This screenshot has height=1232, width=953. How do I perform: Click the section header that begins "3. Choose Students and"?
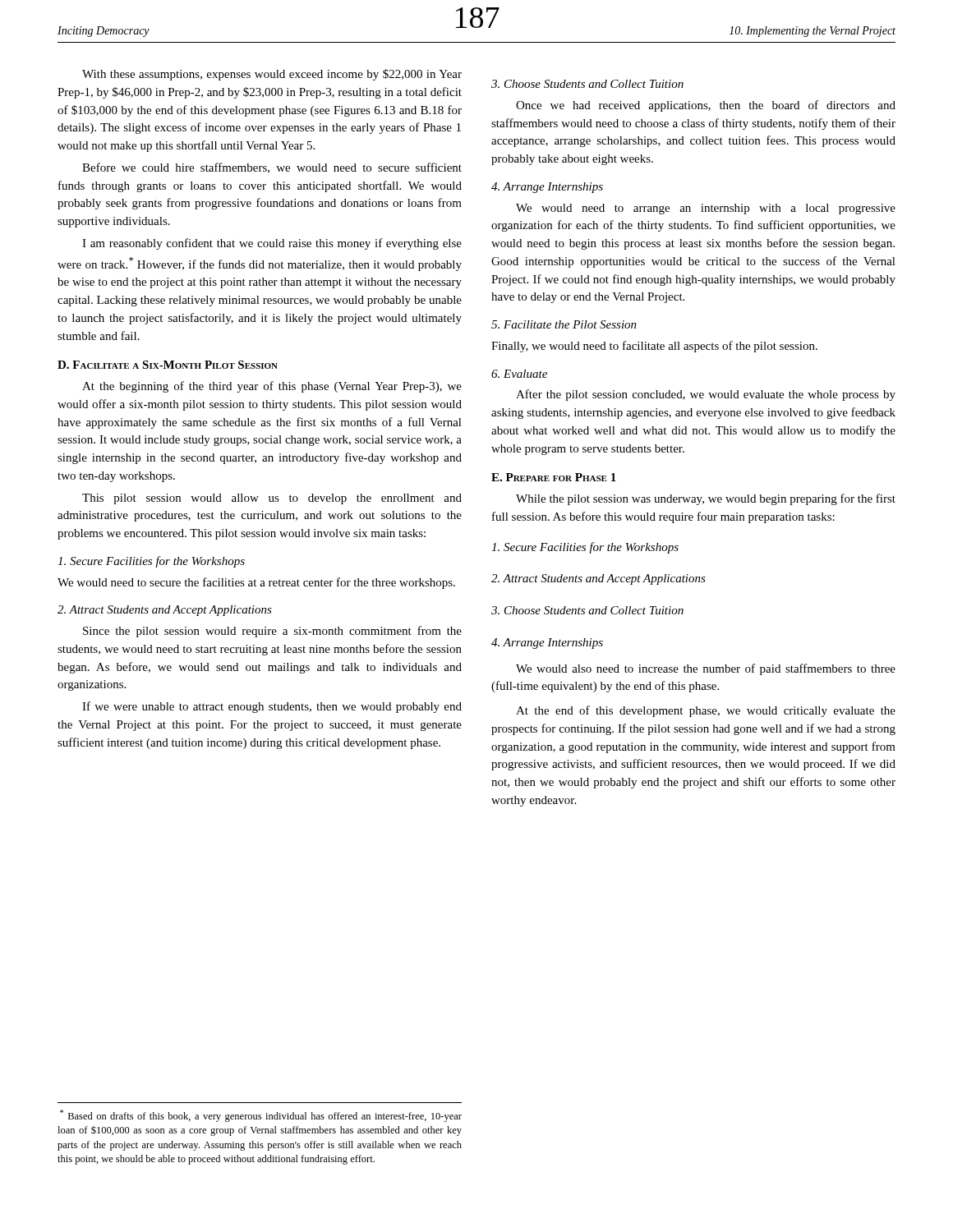coord(587,84)
